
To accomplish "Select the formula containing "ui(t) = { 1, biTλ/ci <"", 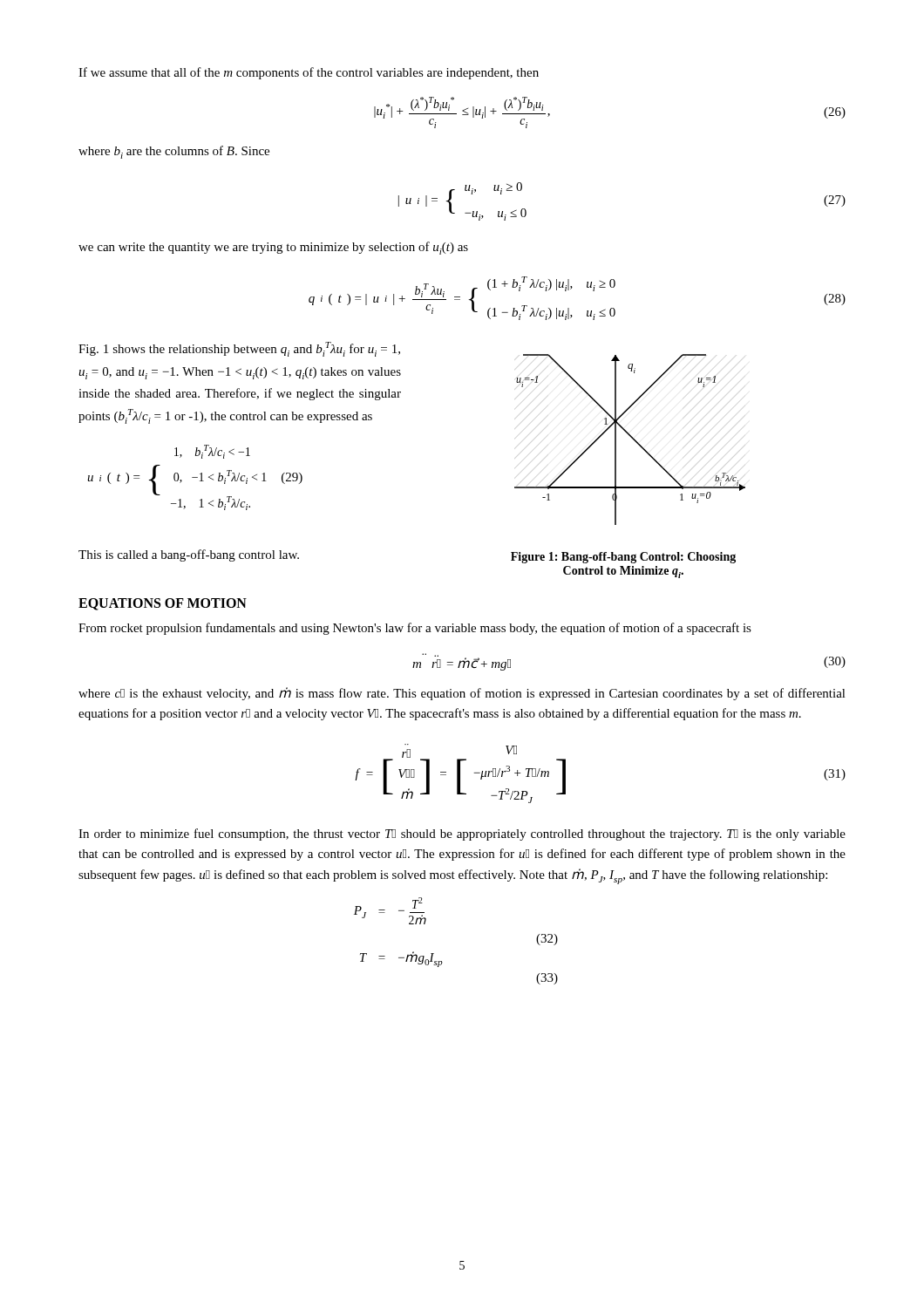I will 195,478.
